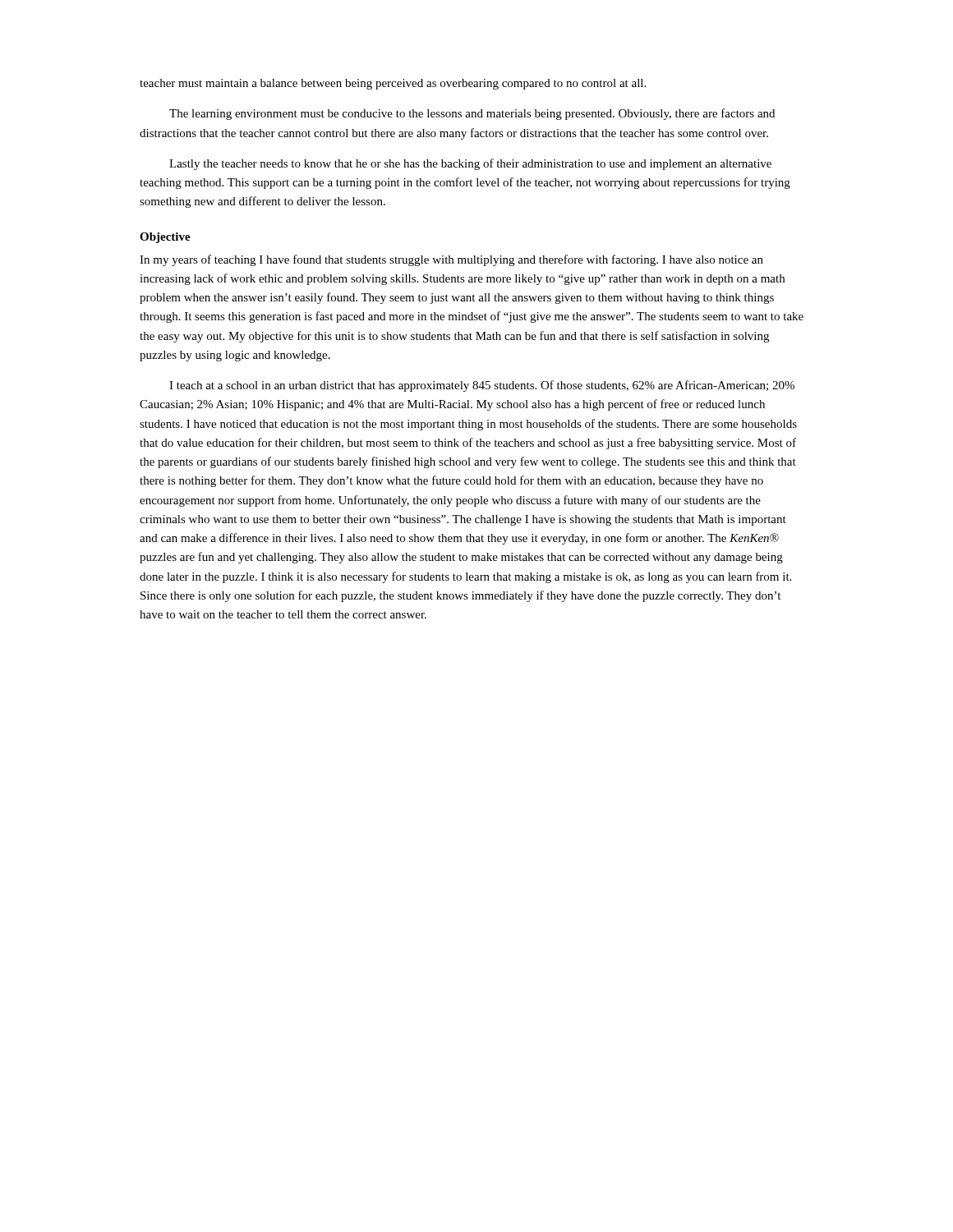Image resolution: width=953 pixels, height=1232 pixels.
Task: Point to the text starting "Lastly the teacher needs to know that he"
Action: point(465,182)
